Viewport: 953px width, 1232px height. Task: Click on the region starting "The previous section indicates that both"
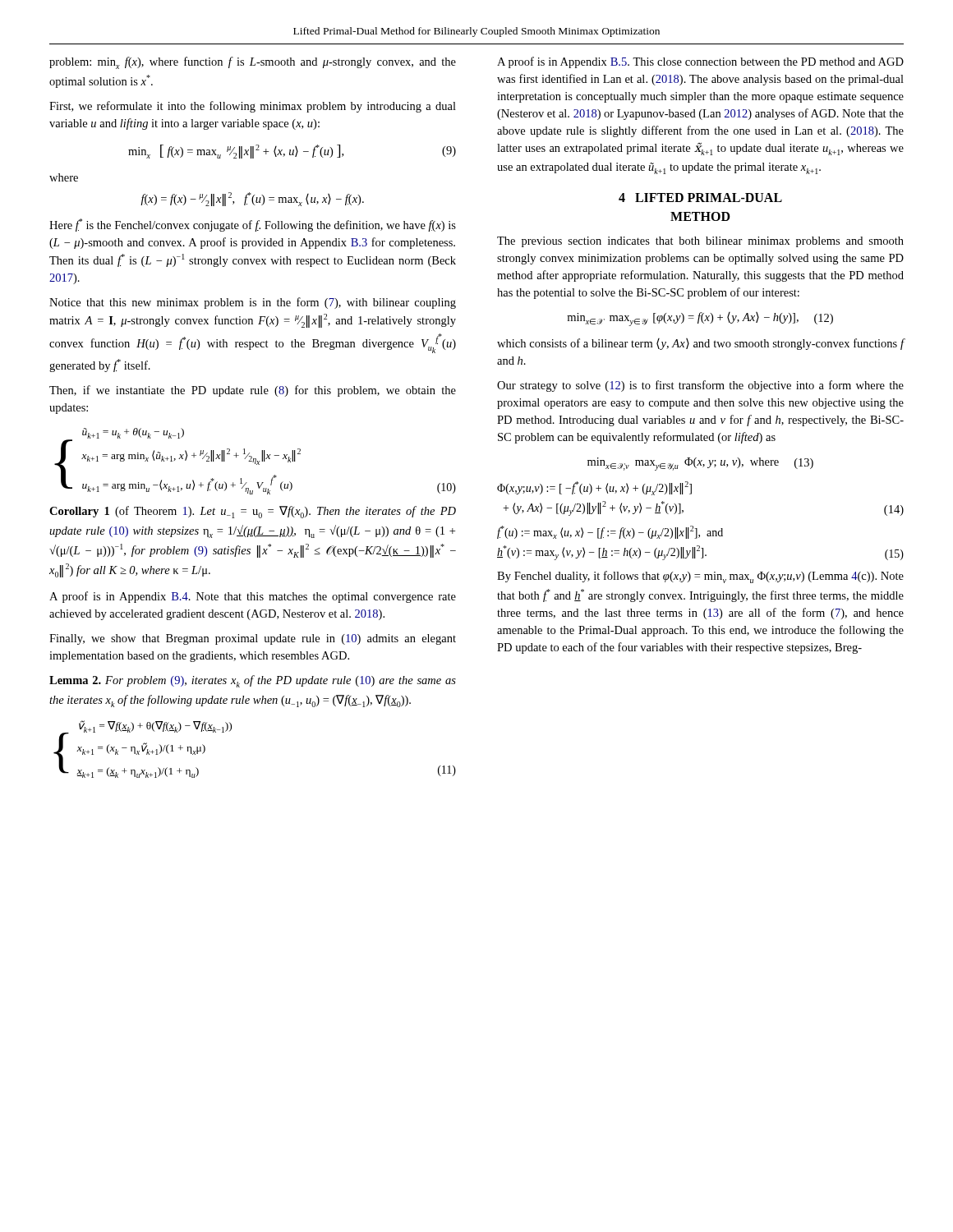click(700, 267)
